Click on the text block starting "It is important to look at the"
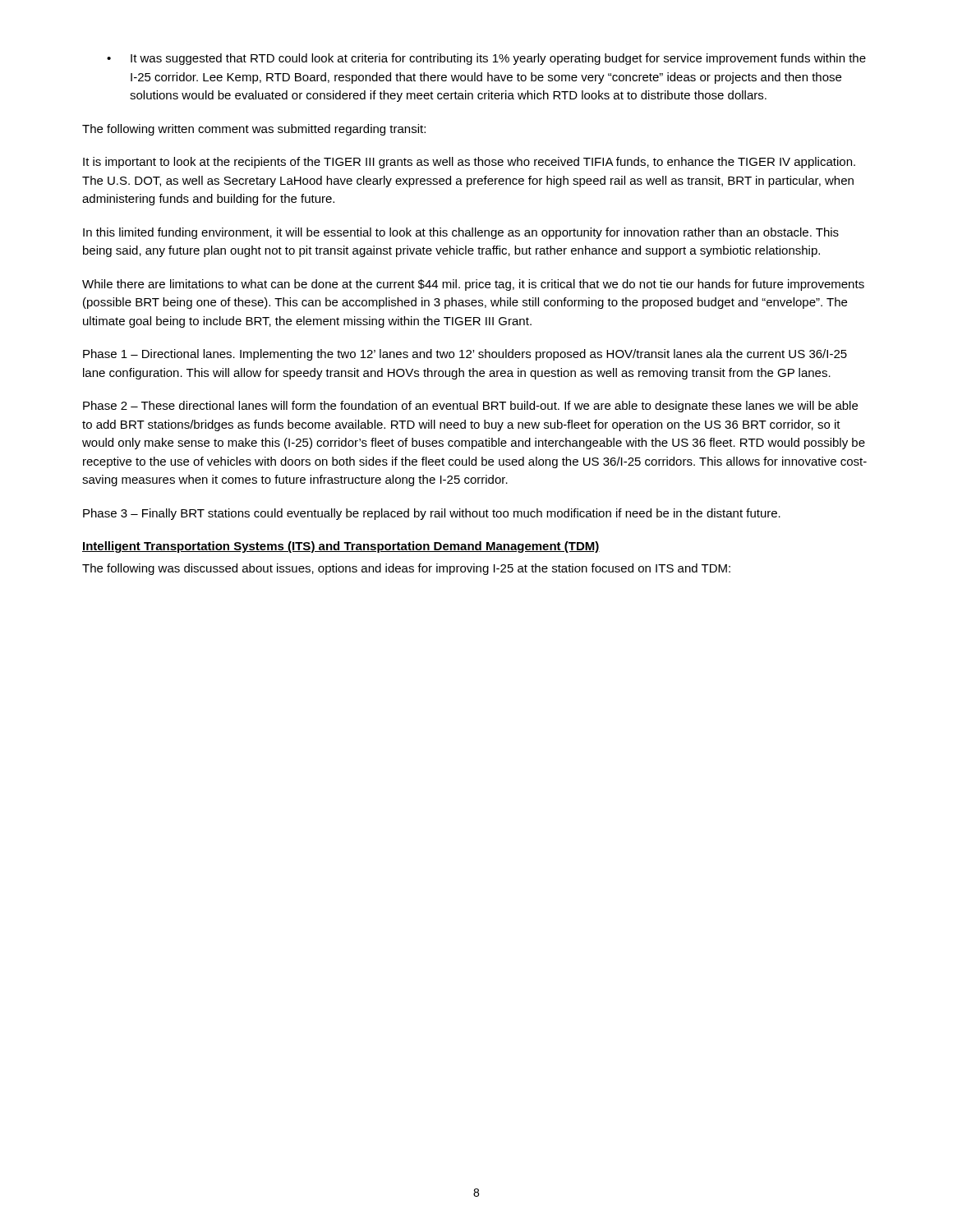 pyautogui.click(x=469, y=180)
